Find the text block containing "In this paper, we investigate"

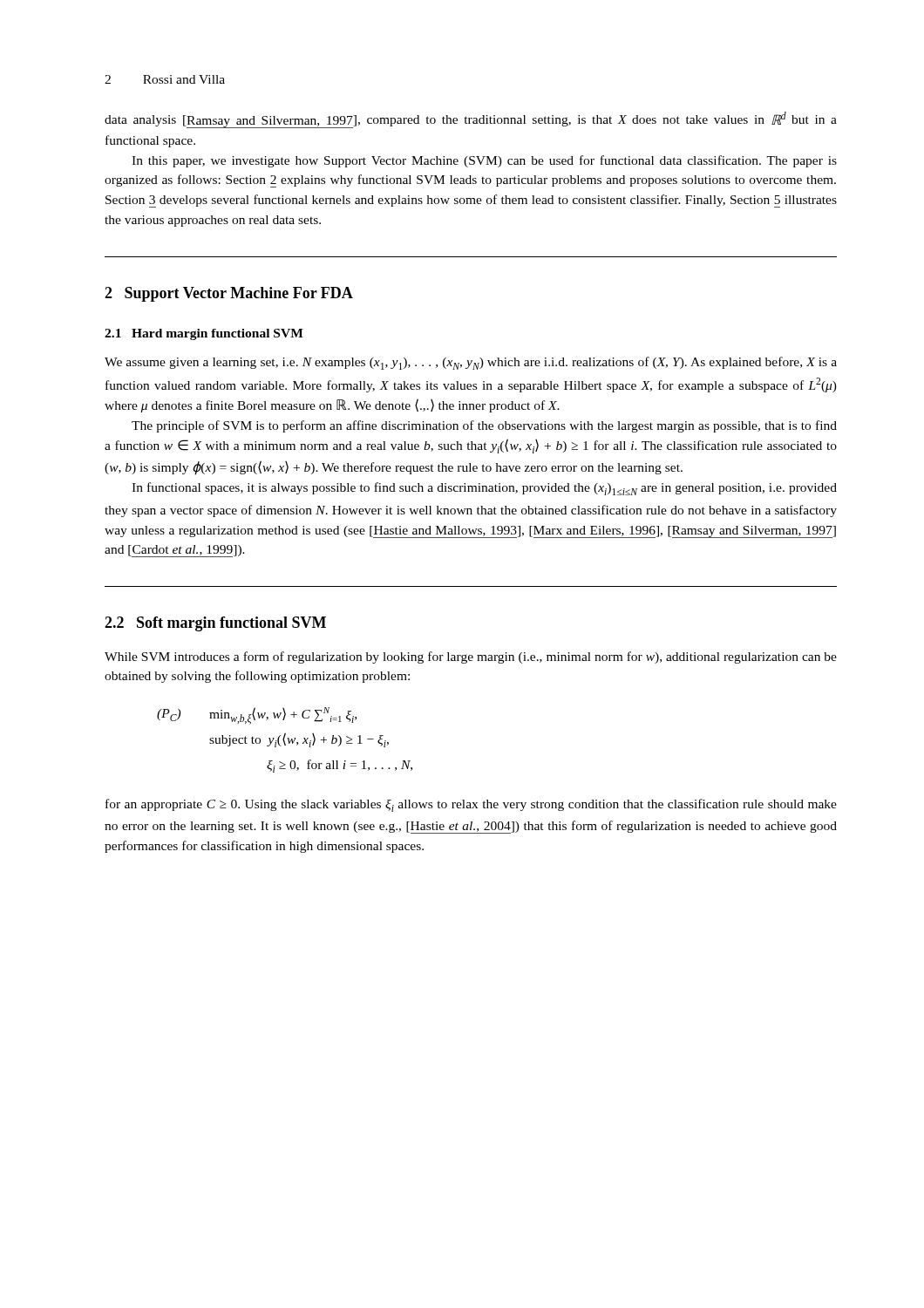(471, 190)
